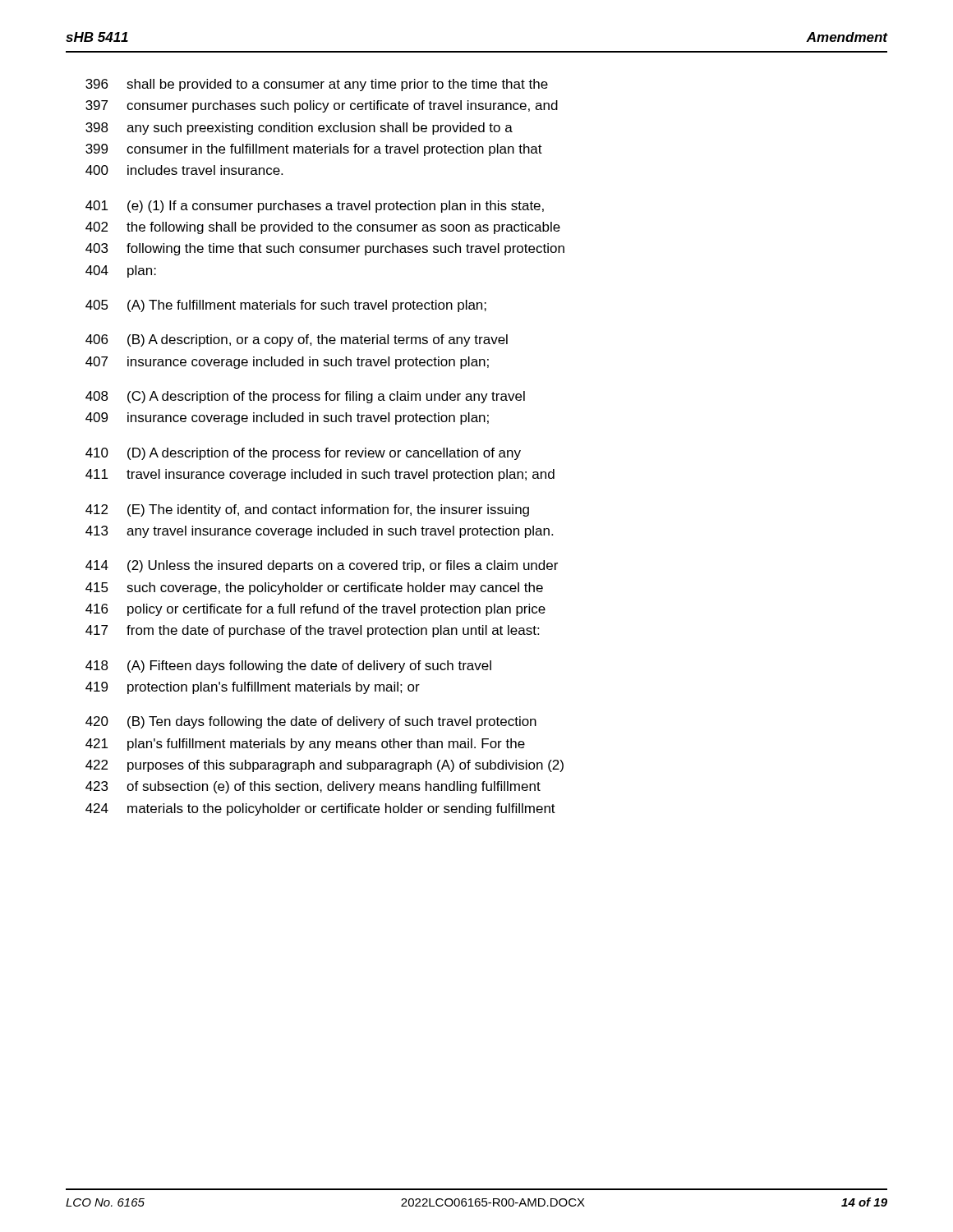Locate the block of text that opens with "401 (e) (1)"

click(x=476, y=239)
